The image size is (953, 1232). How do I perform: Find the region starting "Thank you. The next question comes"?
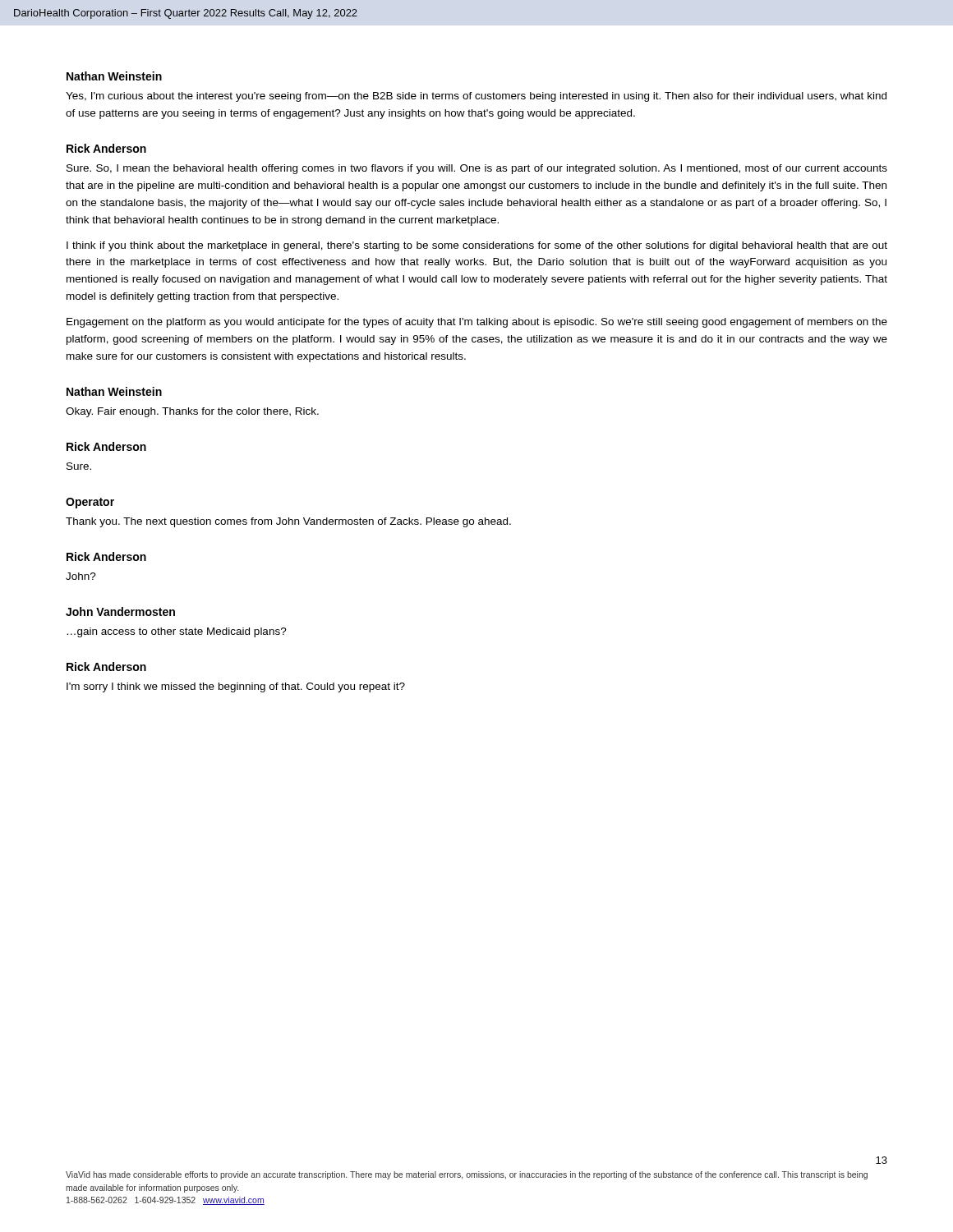[289, 521]
